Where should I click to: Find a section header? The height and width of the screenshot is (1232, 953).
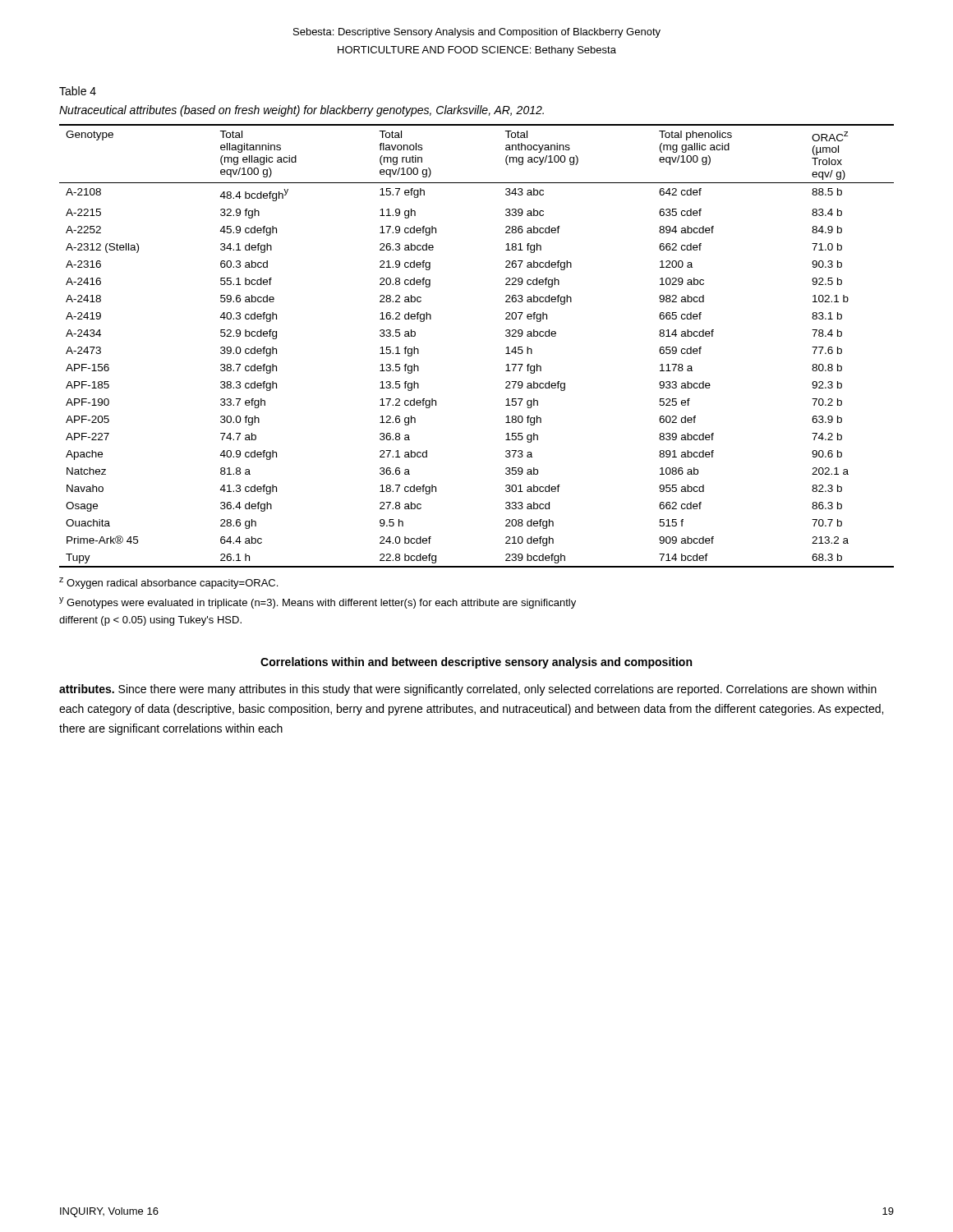point(476,662)
